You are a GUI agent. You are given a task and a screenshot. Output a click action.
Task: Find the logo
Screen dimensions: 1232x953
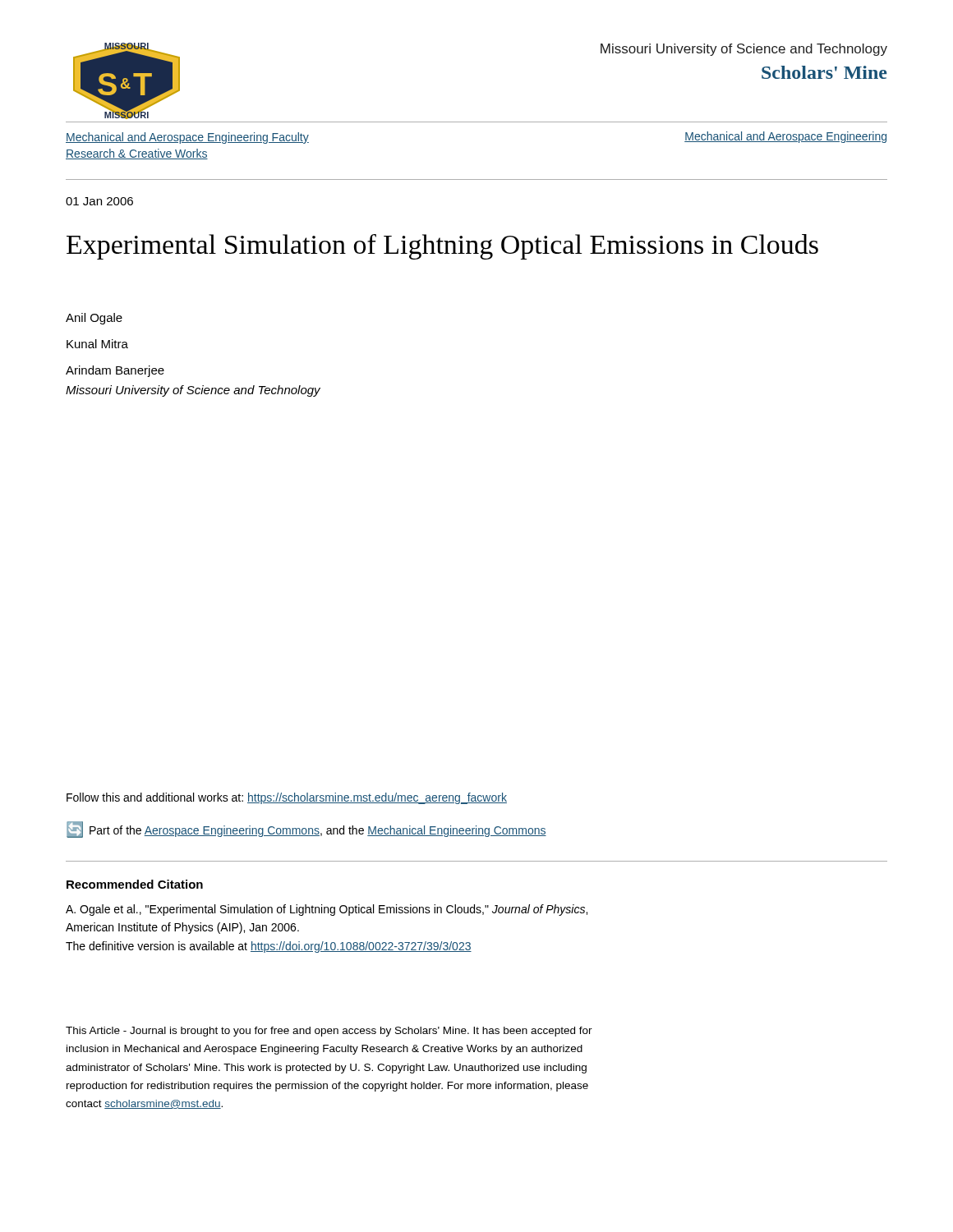click(x=127, y=81)
